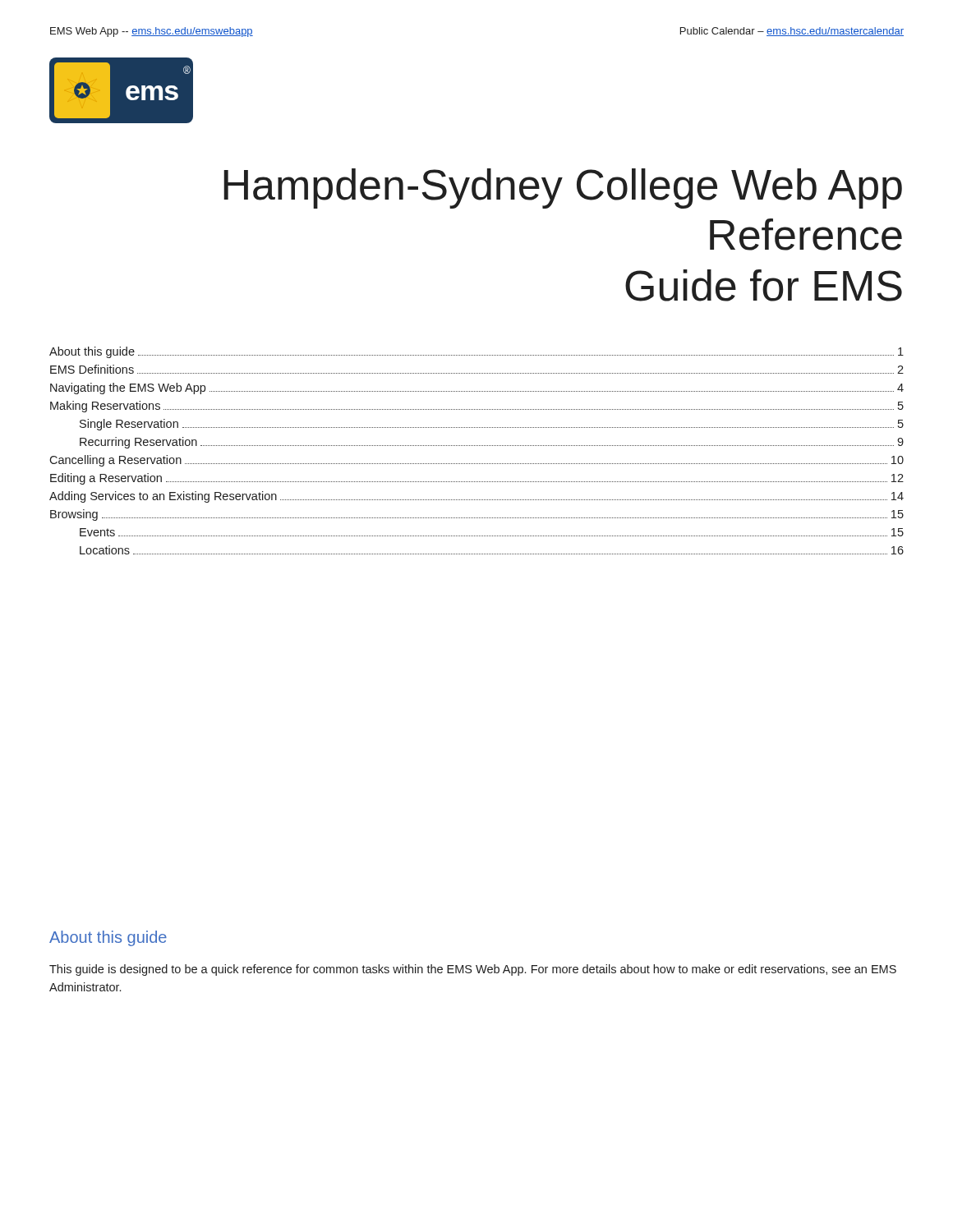The image size is (953, 1232).
Task: Click on the passage starting "Single Reservation 5"
Action: (491, 424)
